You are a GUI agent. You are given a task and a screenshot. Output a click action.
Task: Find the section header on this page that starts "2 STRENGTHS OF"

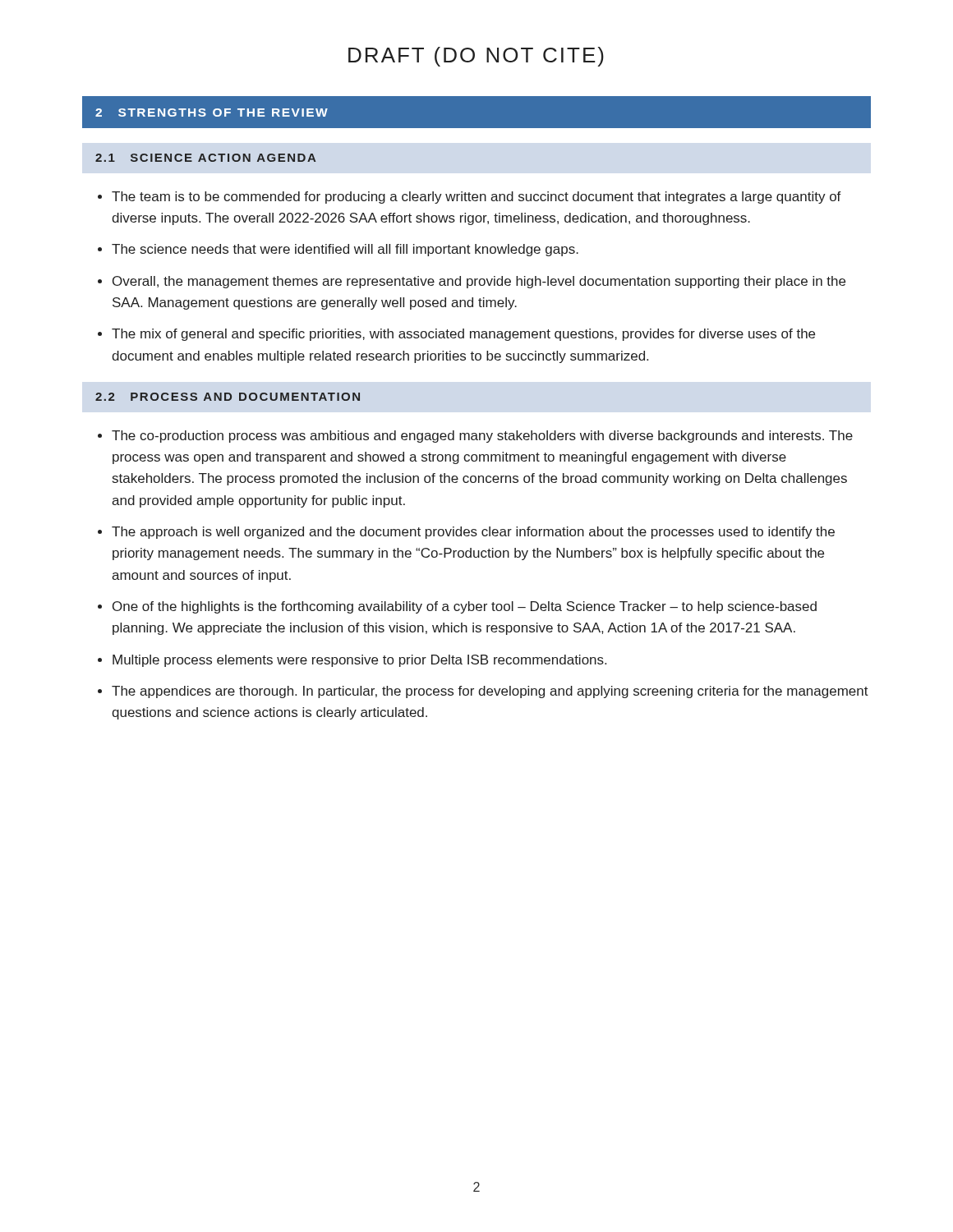(212, 112)
